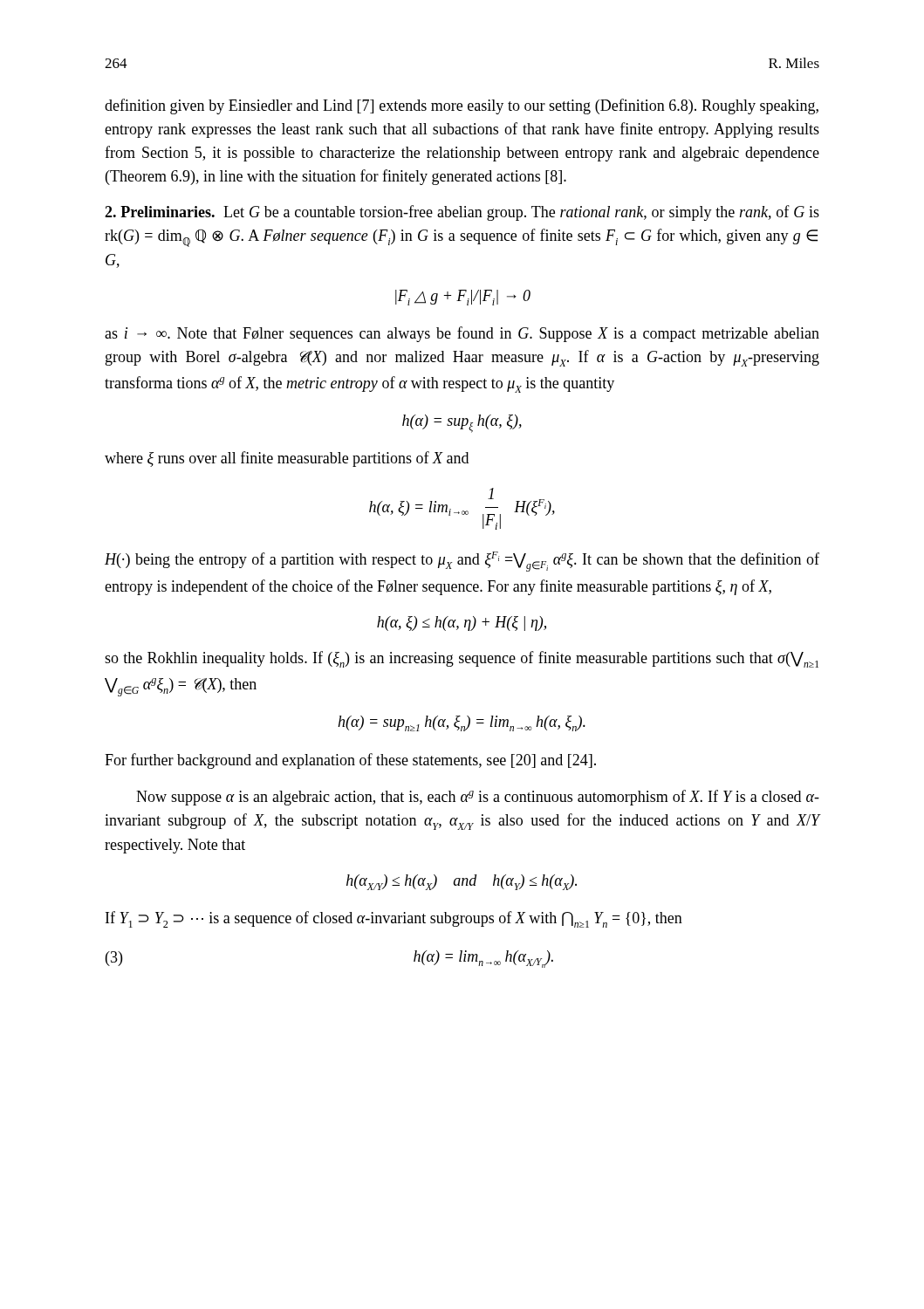
Task: Locate the formula containing "h(α) = supn≥1 h(α, ξn) ="
Action: pos(462,724)
